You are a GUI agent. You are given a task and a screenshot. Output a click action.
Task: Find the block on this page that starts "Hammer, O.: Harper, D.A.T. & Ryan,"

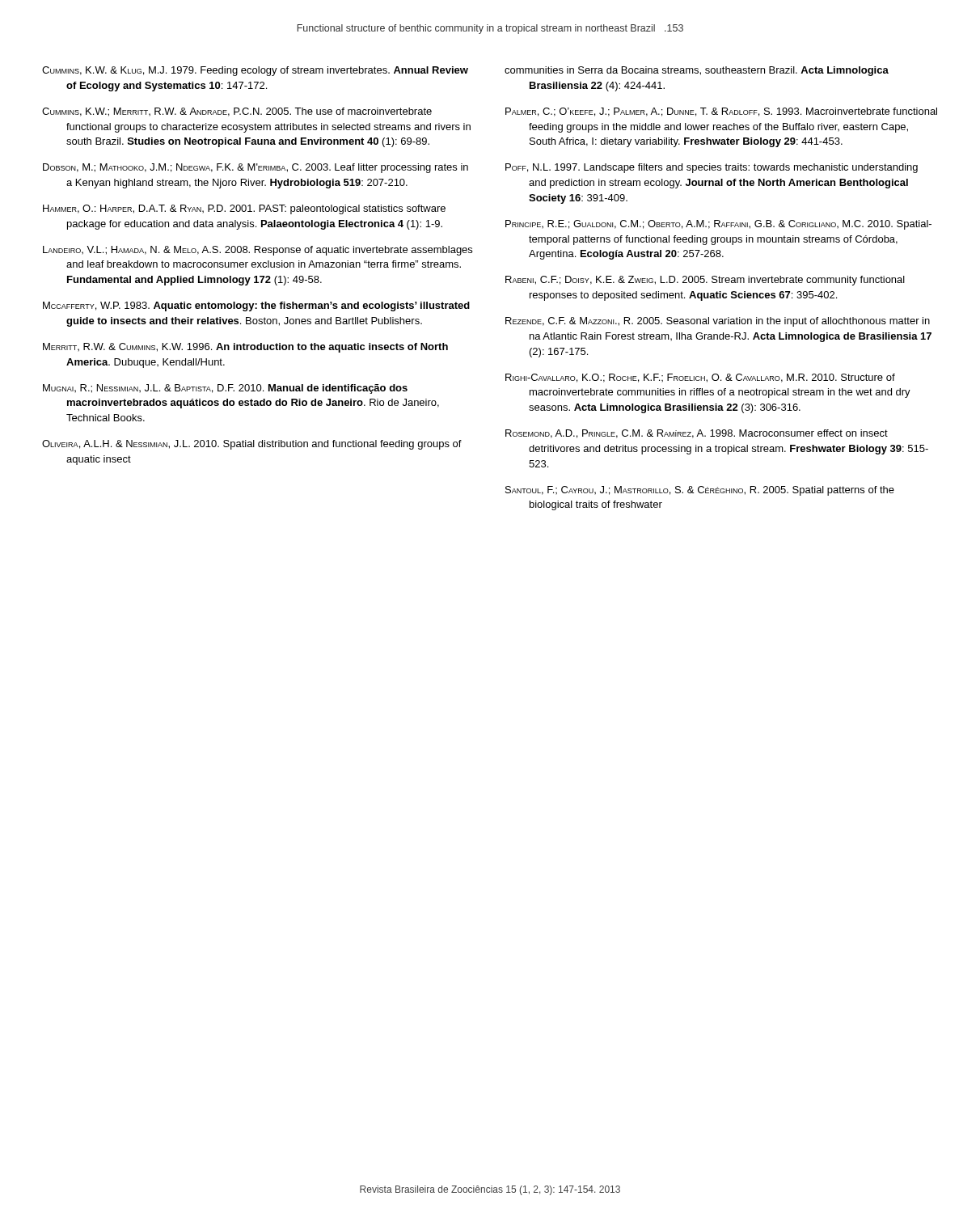[x=244, y=216]
